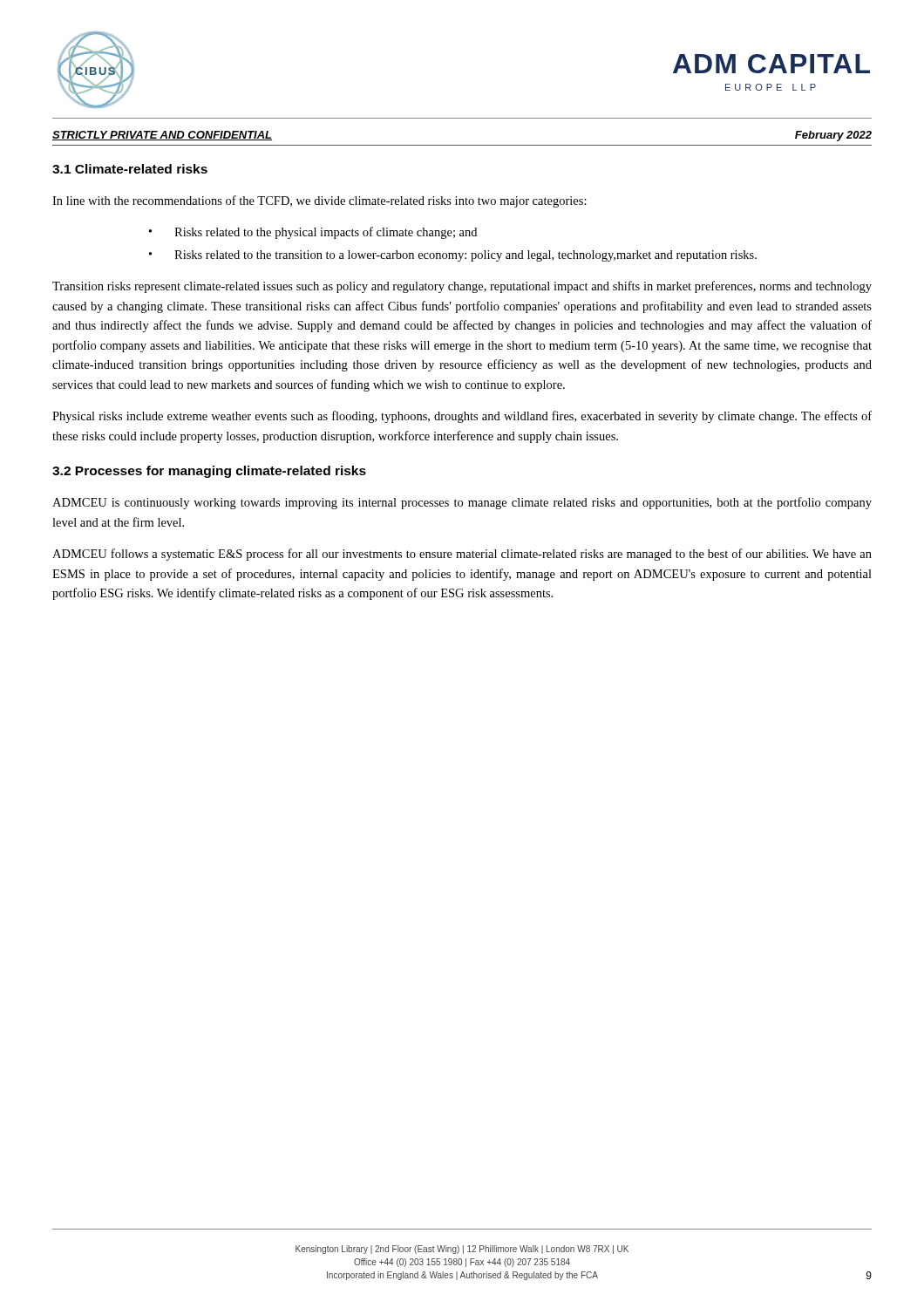The width and height of the screenshot is (924, 1308).
Task: Navigate to the text starting "ADMCEU is continuously"
Action: (x=462, y=512)
